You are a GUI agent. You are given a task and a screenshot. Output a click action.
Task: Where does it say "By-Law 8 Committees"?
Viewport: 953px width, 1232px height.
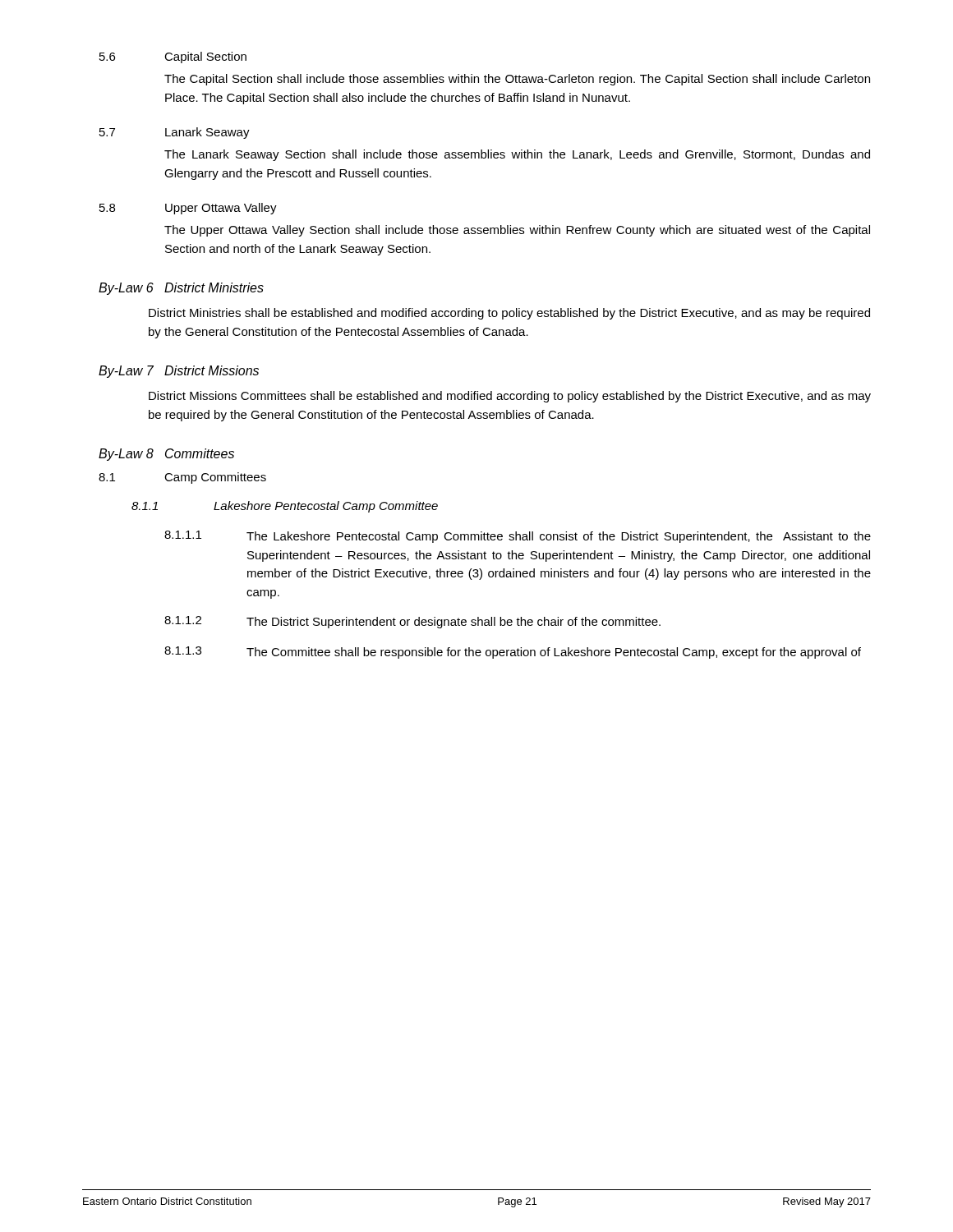pyautogui.click(x=166, y=454)
